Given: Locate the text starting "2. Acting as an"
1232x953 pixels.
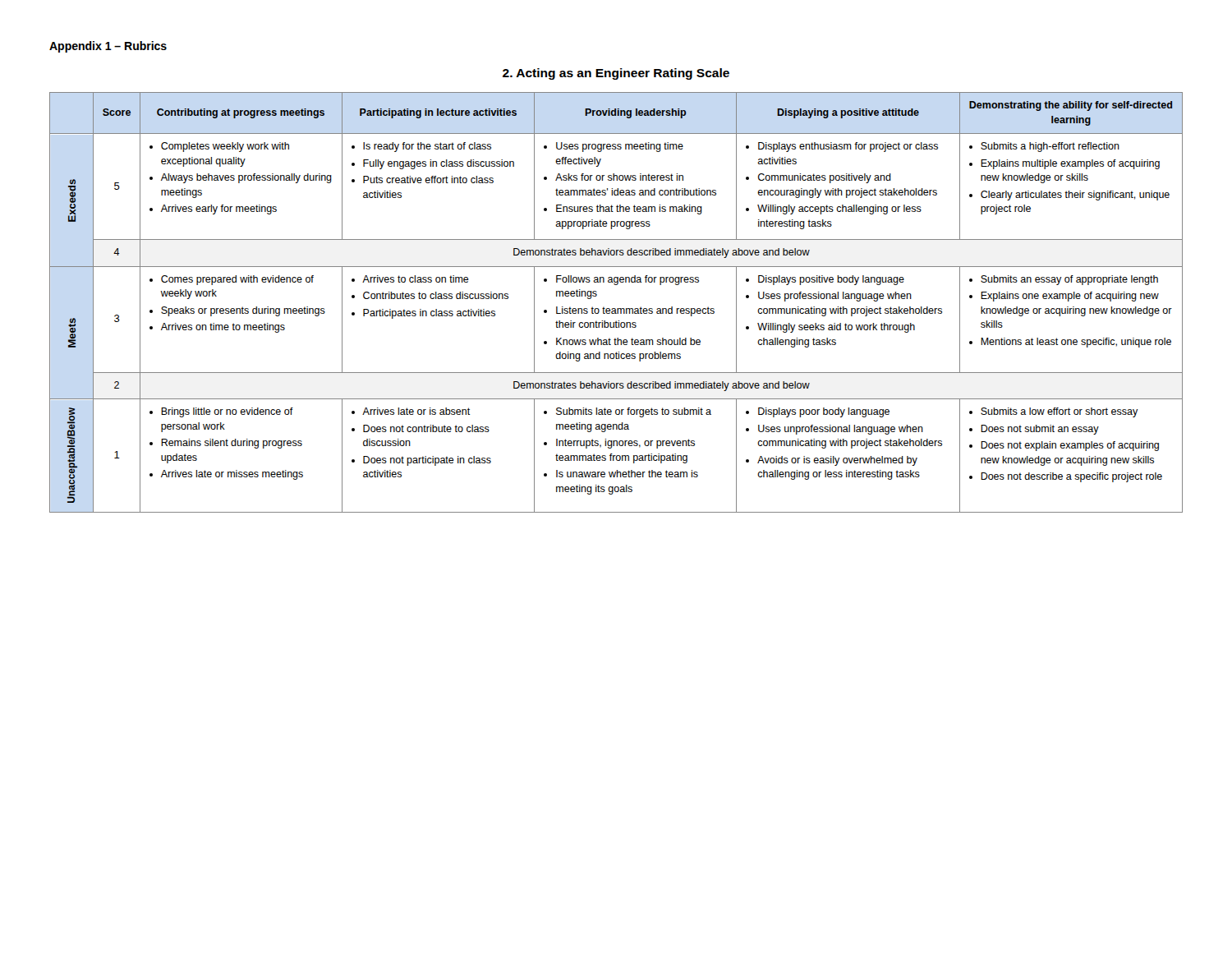Looking at the screenshot, I should [x=616, y=73].
